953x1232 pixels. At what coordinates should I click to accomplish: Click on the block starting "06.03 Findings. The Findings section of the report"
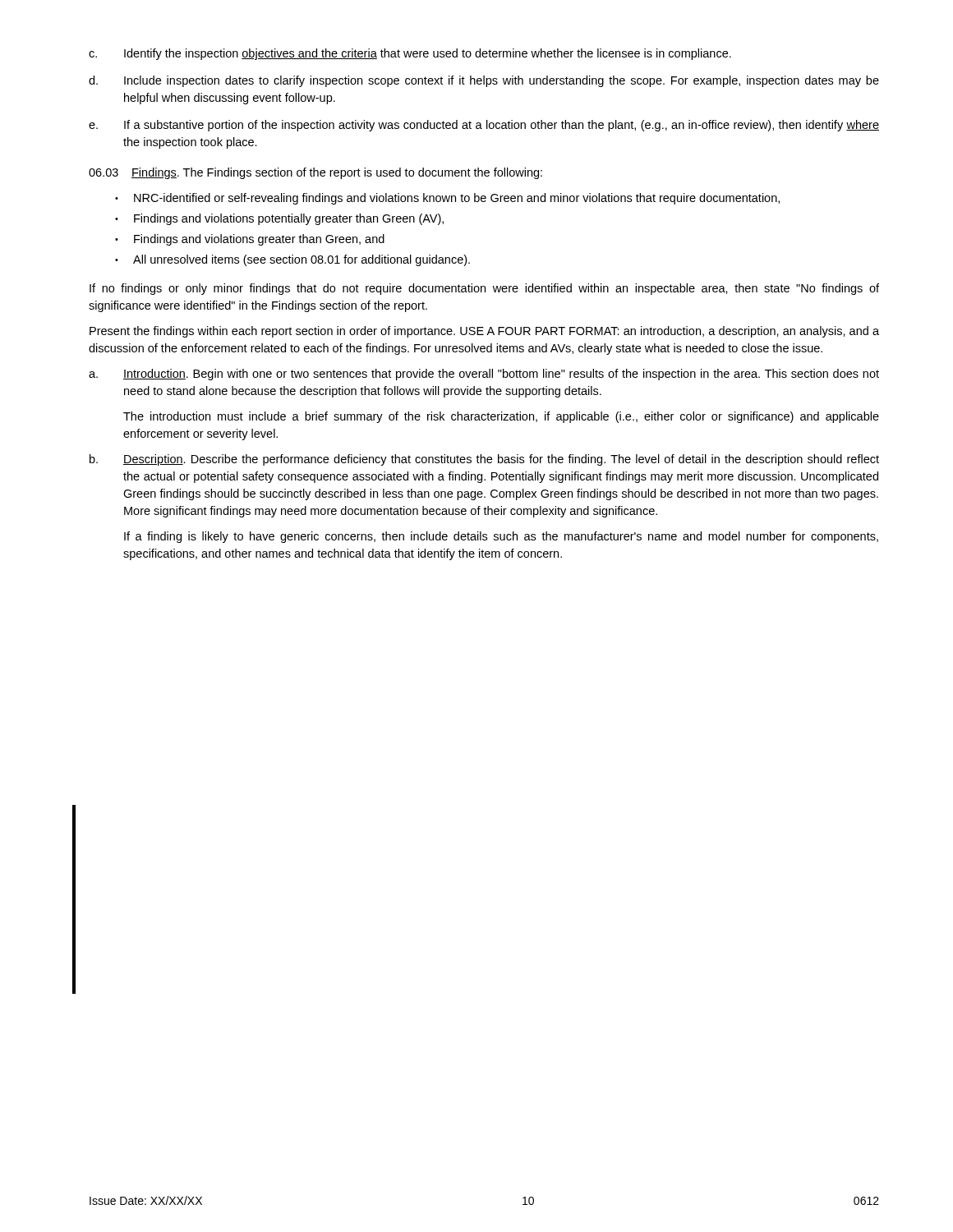[484, 173]
